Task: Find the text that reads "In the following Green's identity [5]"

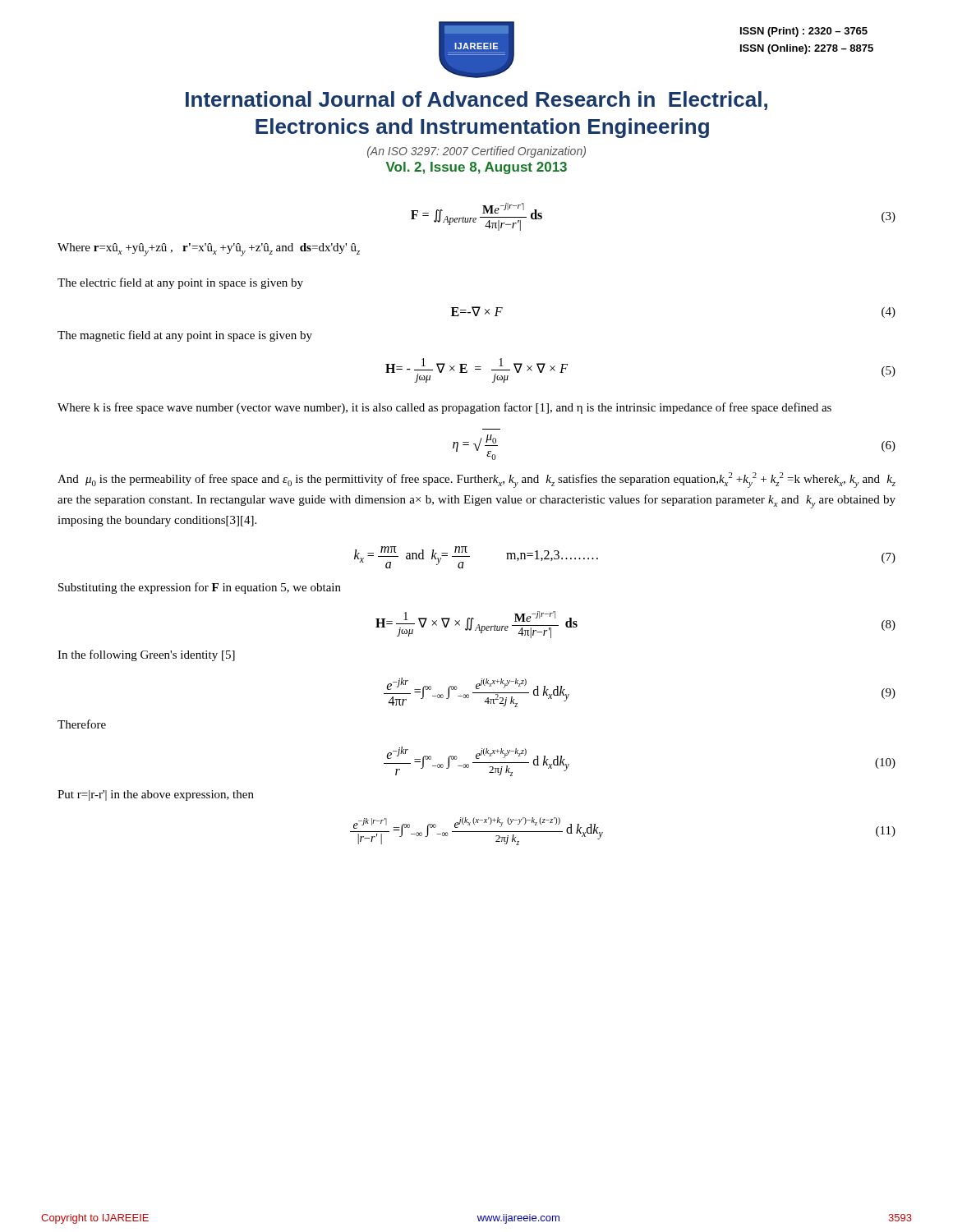Action: pos(146,655)
